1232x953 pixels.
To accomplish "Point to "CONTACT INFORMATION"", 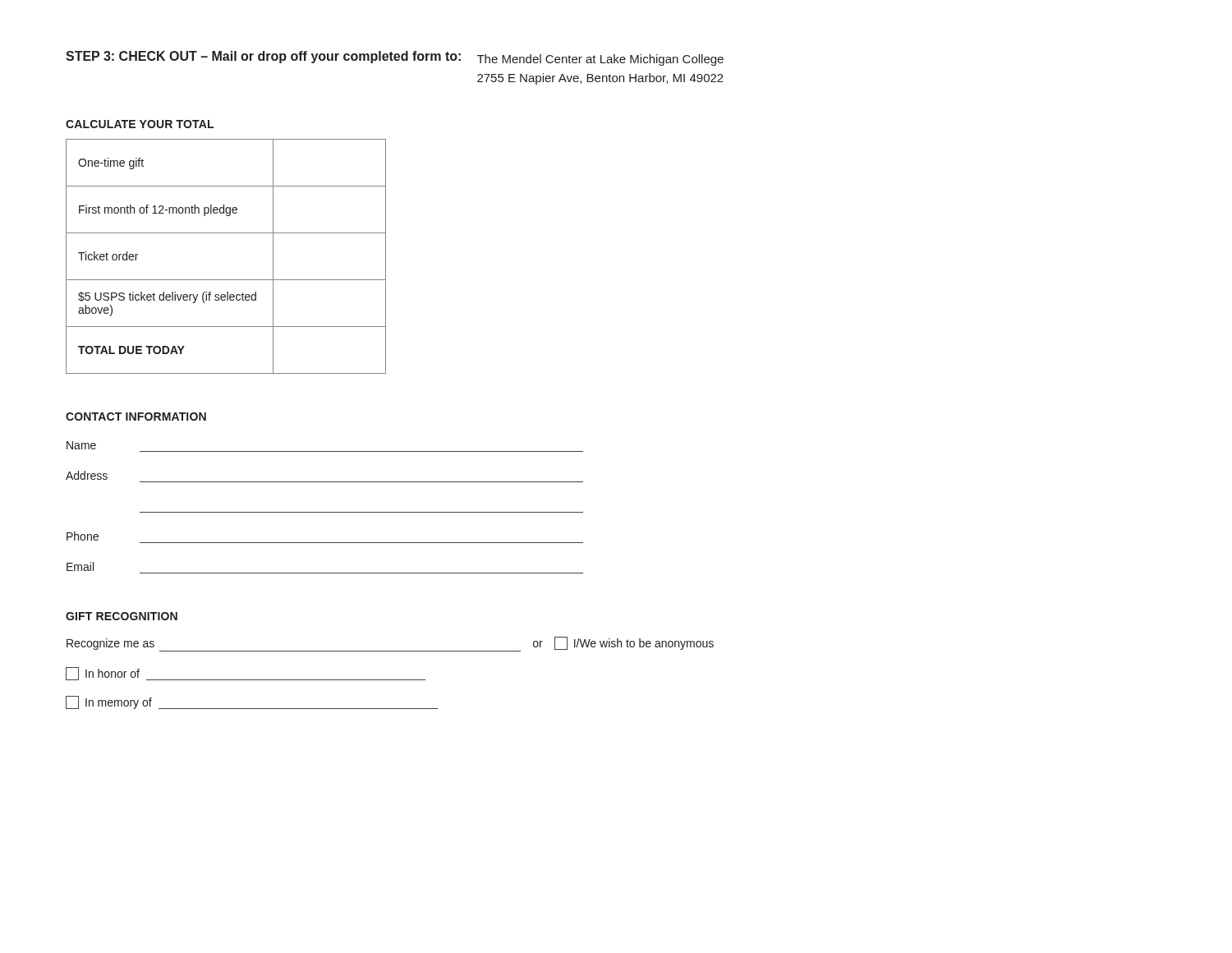I will (x=136, y=416).
